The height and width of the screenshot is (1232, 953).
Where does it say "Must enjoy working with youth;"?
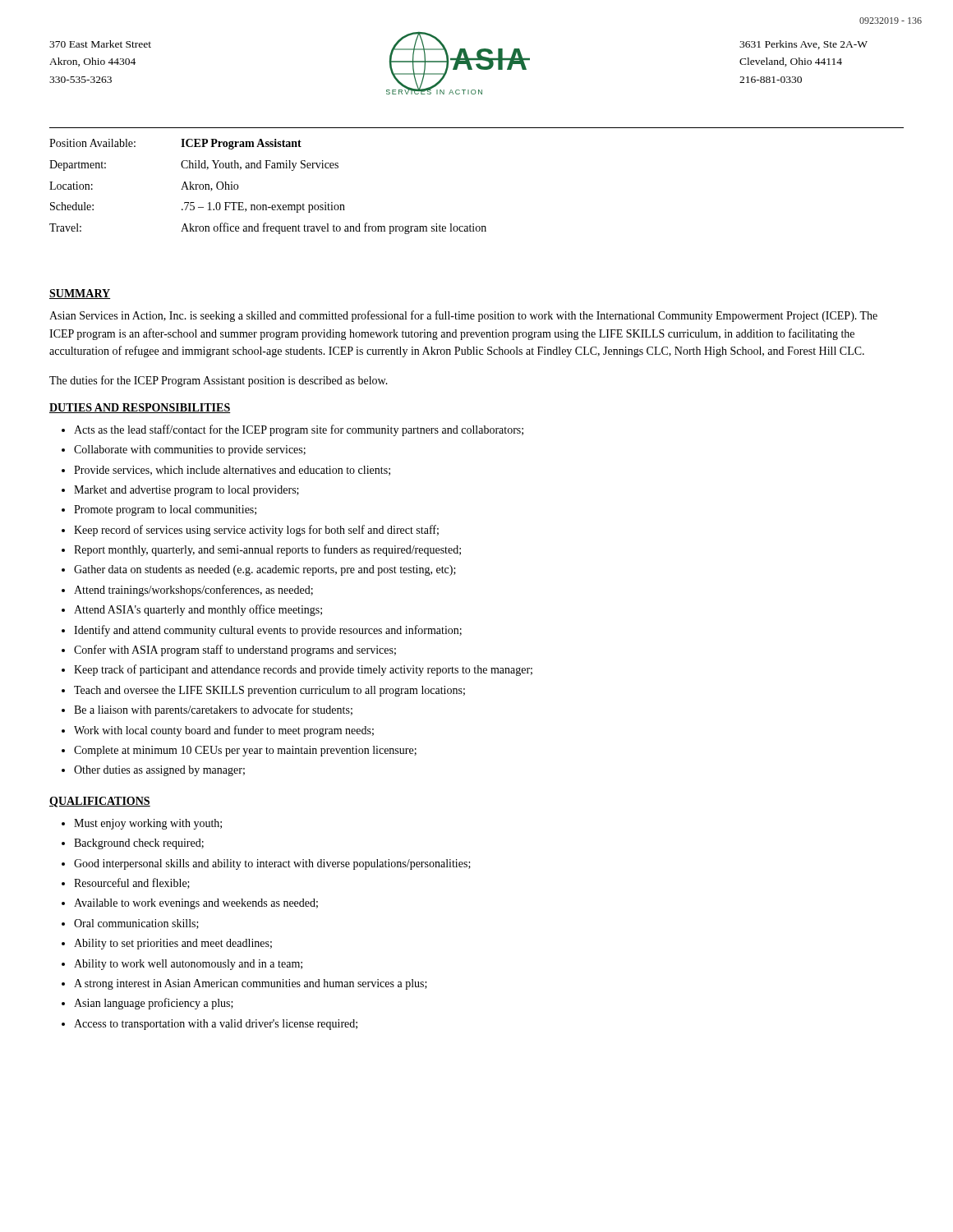point(148,823)
